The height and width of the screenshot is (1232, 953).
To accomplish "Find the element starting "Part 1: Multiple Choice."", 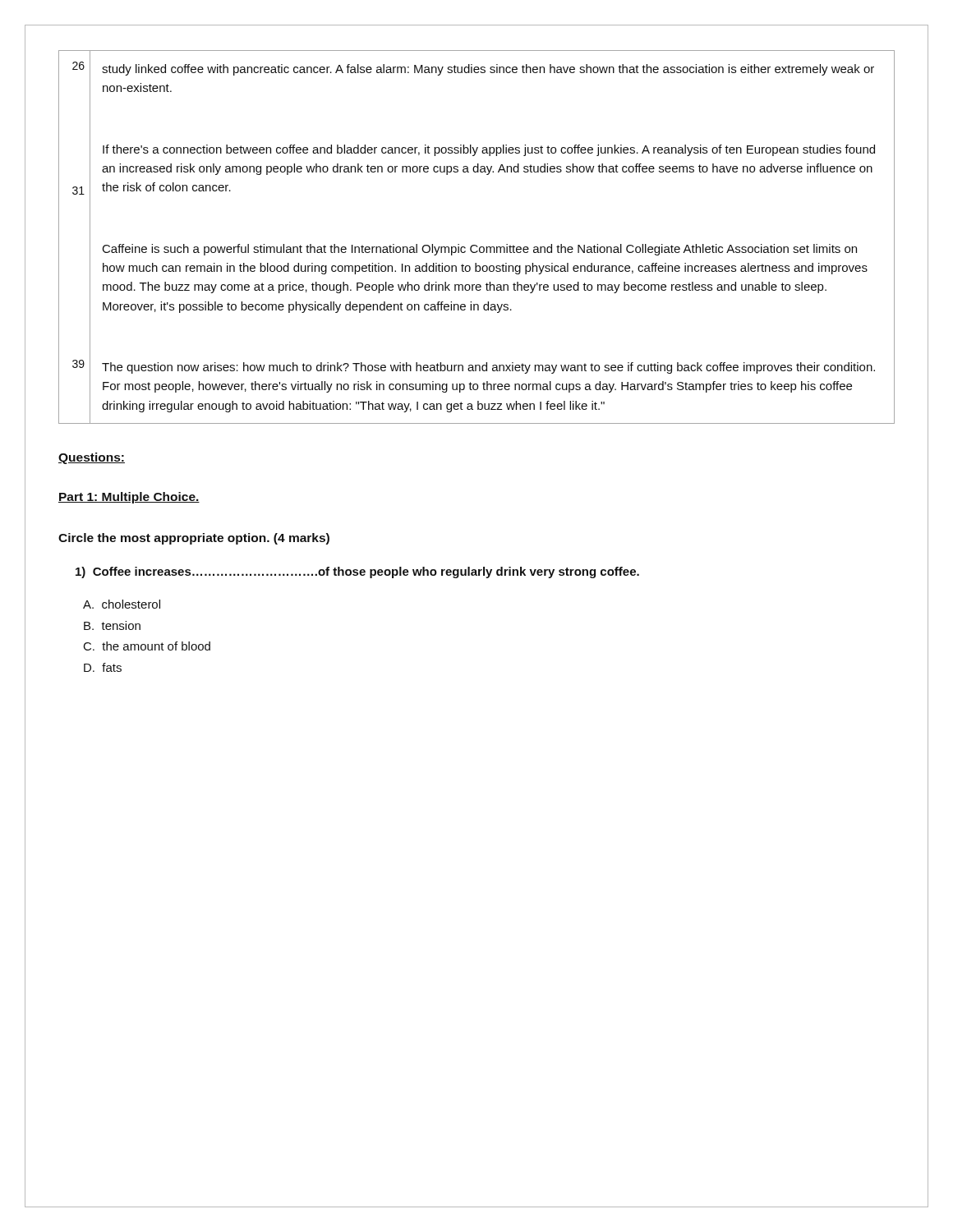I will [x=129, y=496].
